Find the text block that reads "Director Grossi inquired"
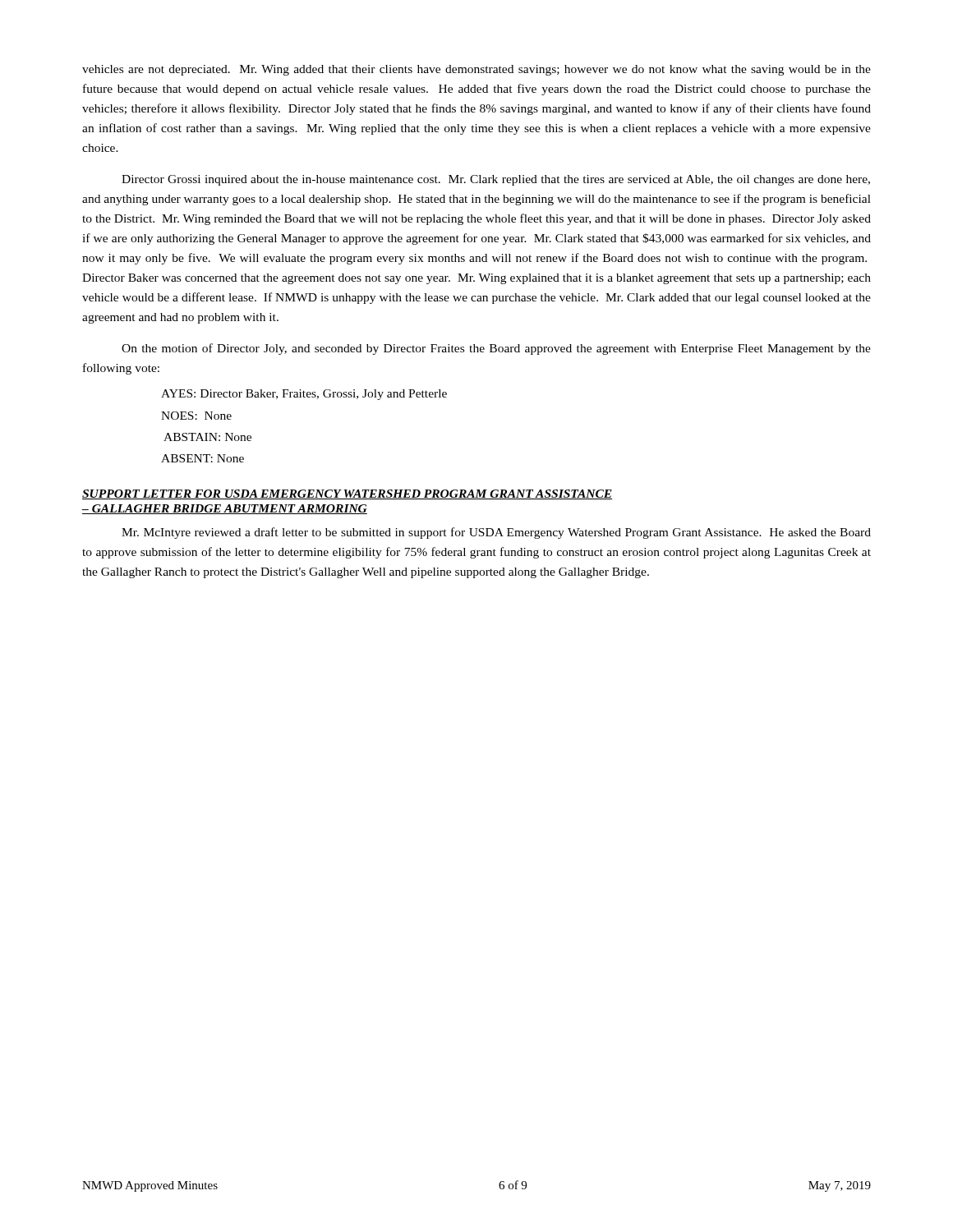The width and height of the screenshot is (953, 1232). (x=476, y=248)
